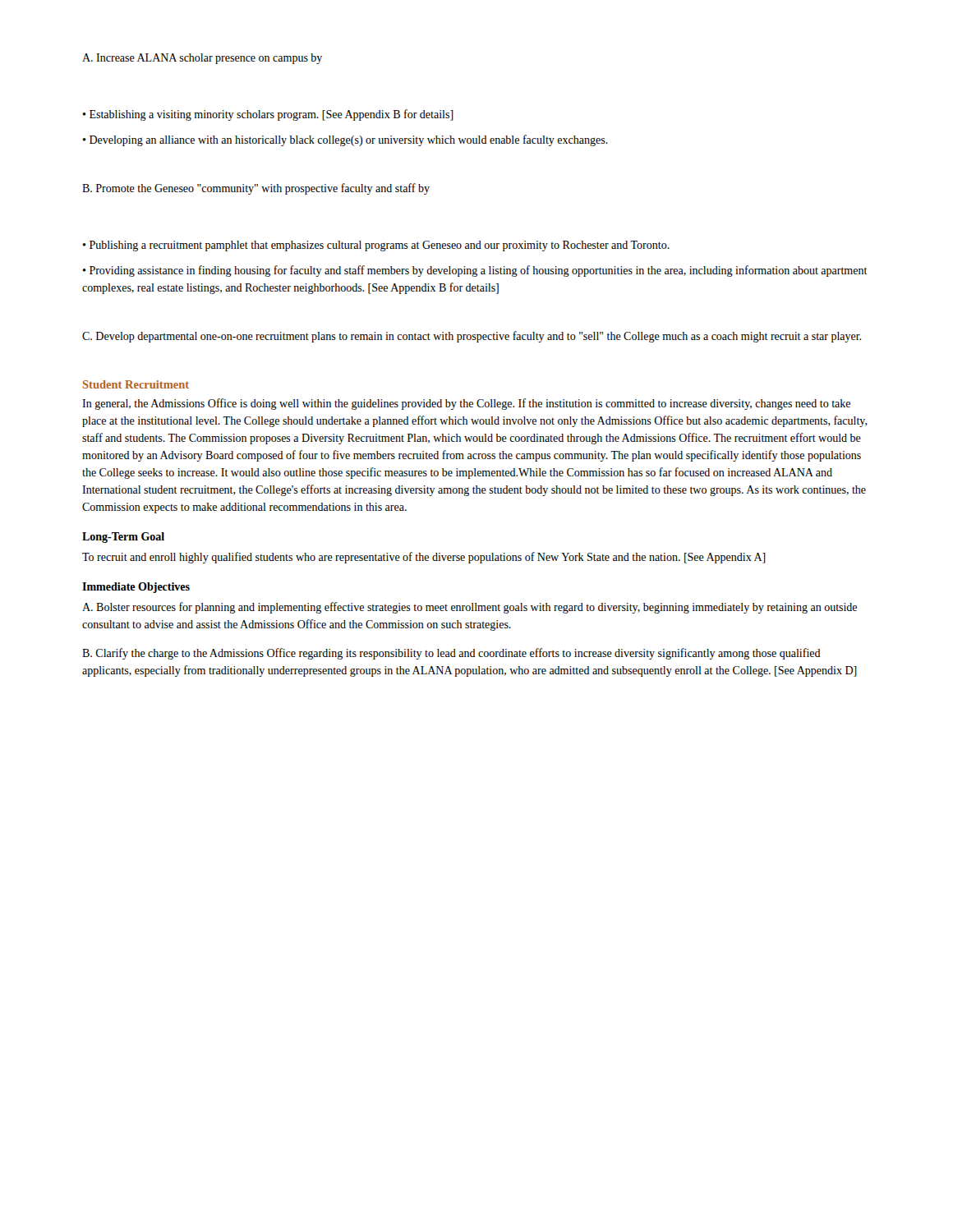
Task: Navigate to the passage starting "Student Recruitment"
Action: [x=136, y=384]
